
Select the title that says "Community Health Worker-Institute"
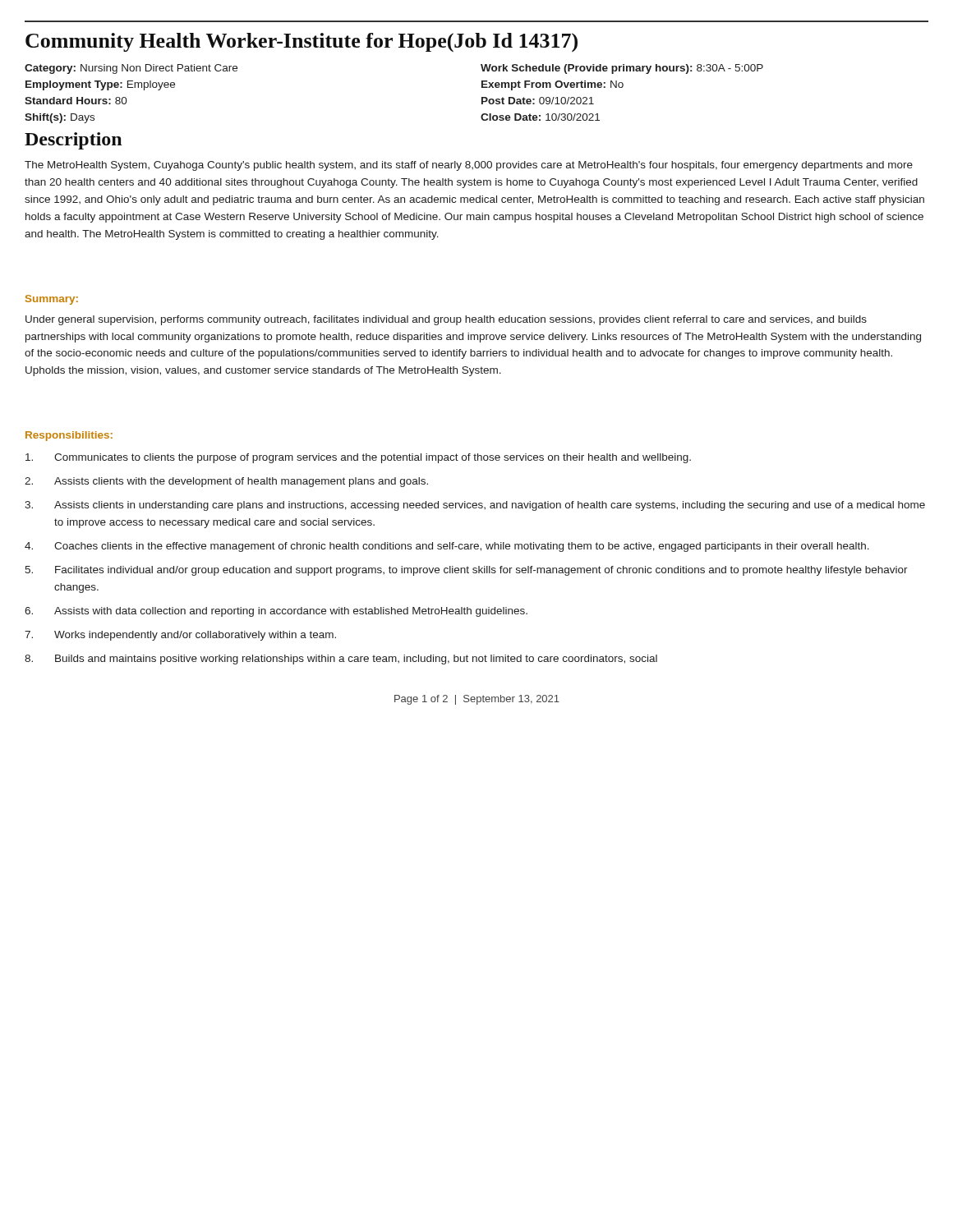[476, 41]
